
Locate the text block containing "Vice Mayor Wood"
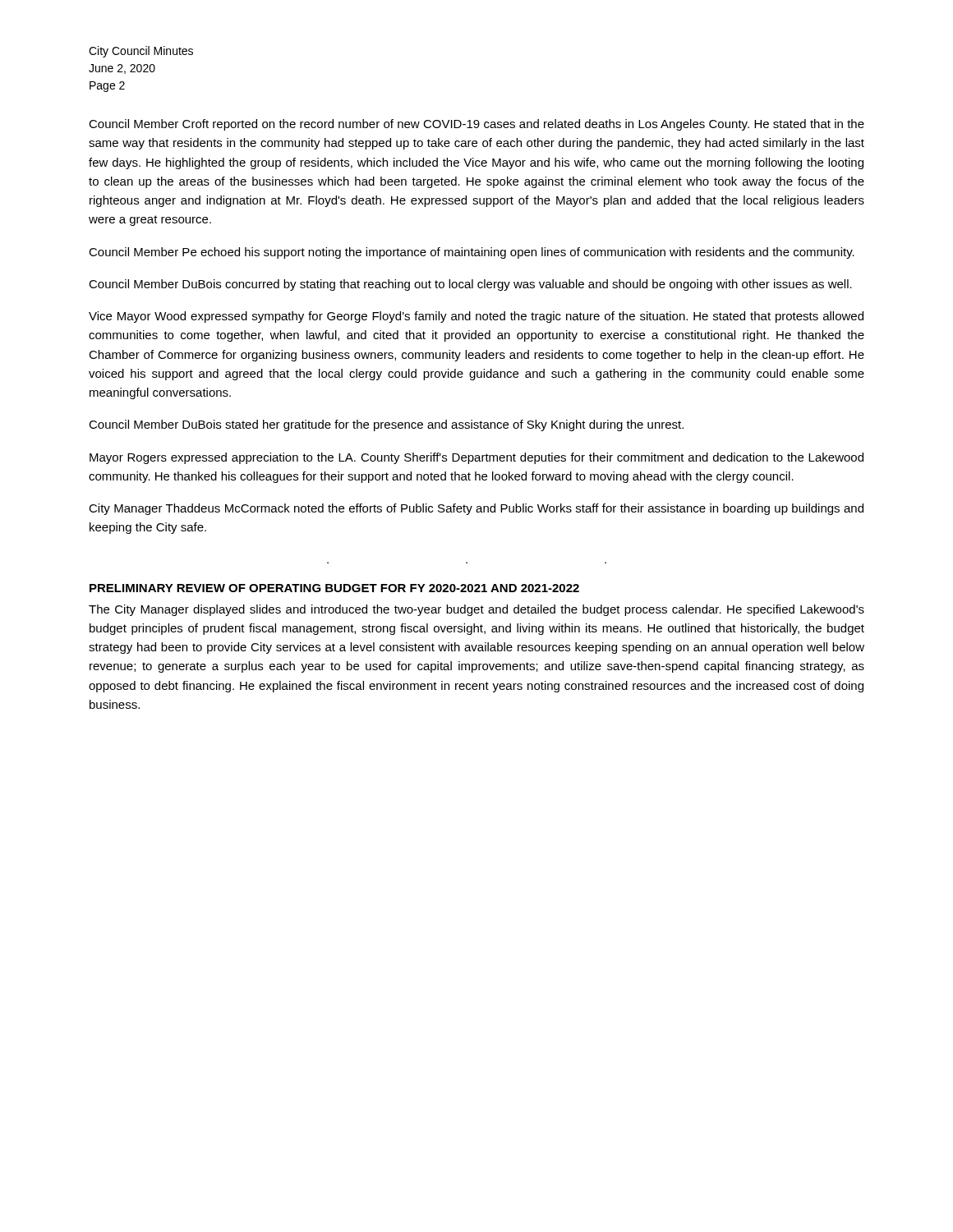point(476,354)
